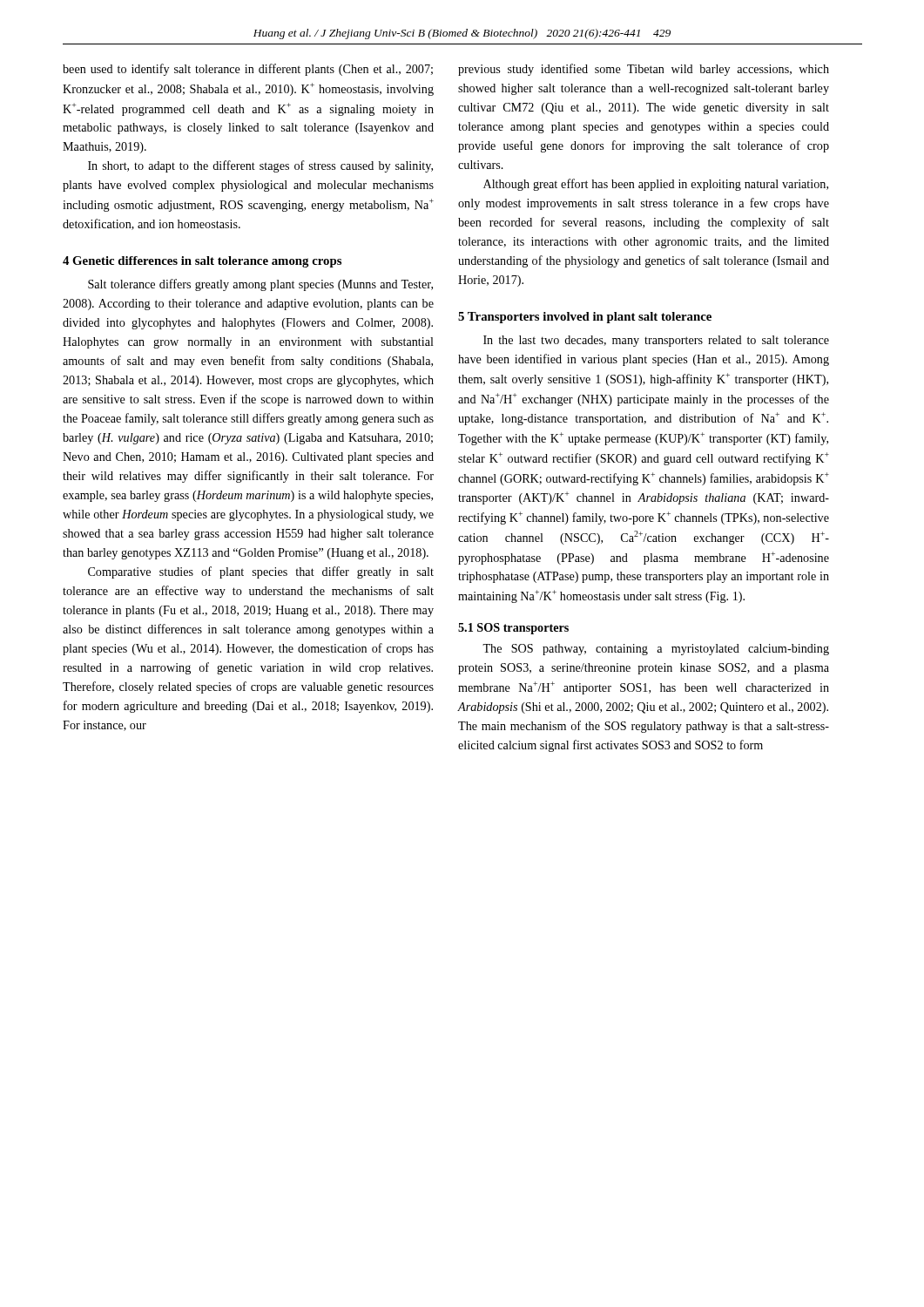Click where it says "5.1 SOS transporters"

[513, 629]
